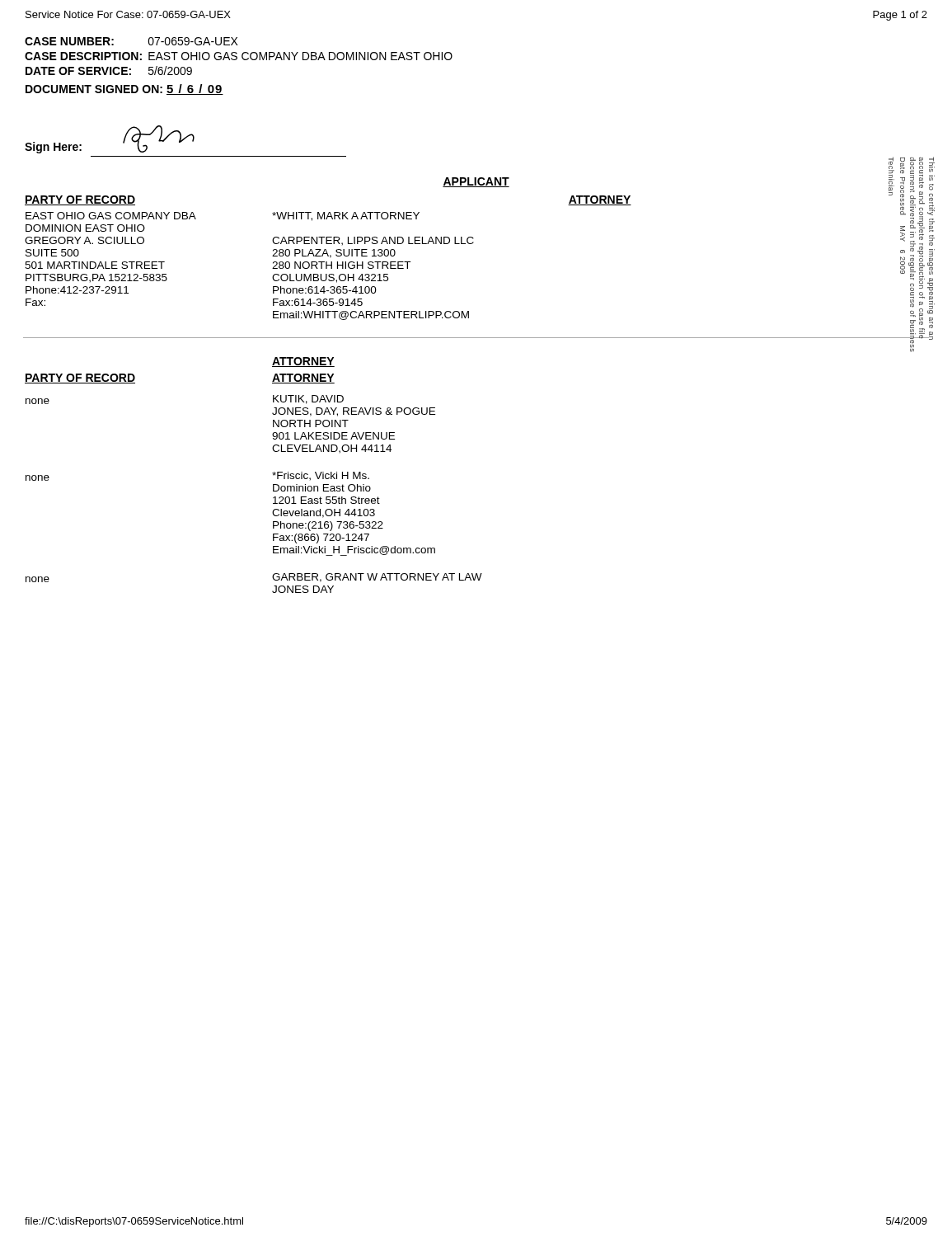Find the block on this page that starts "Friscic, Vicki H Ms. Dominion"
This screenshot has height=1237, width=952.
point(354,512)
